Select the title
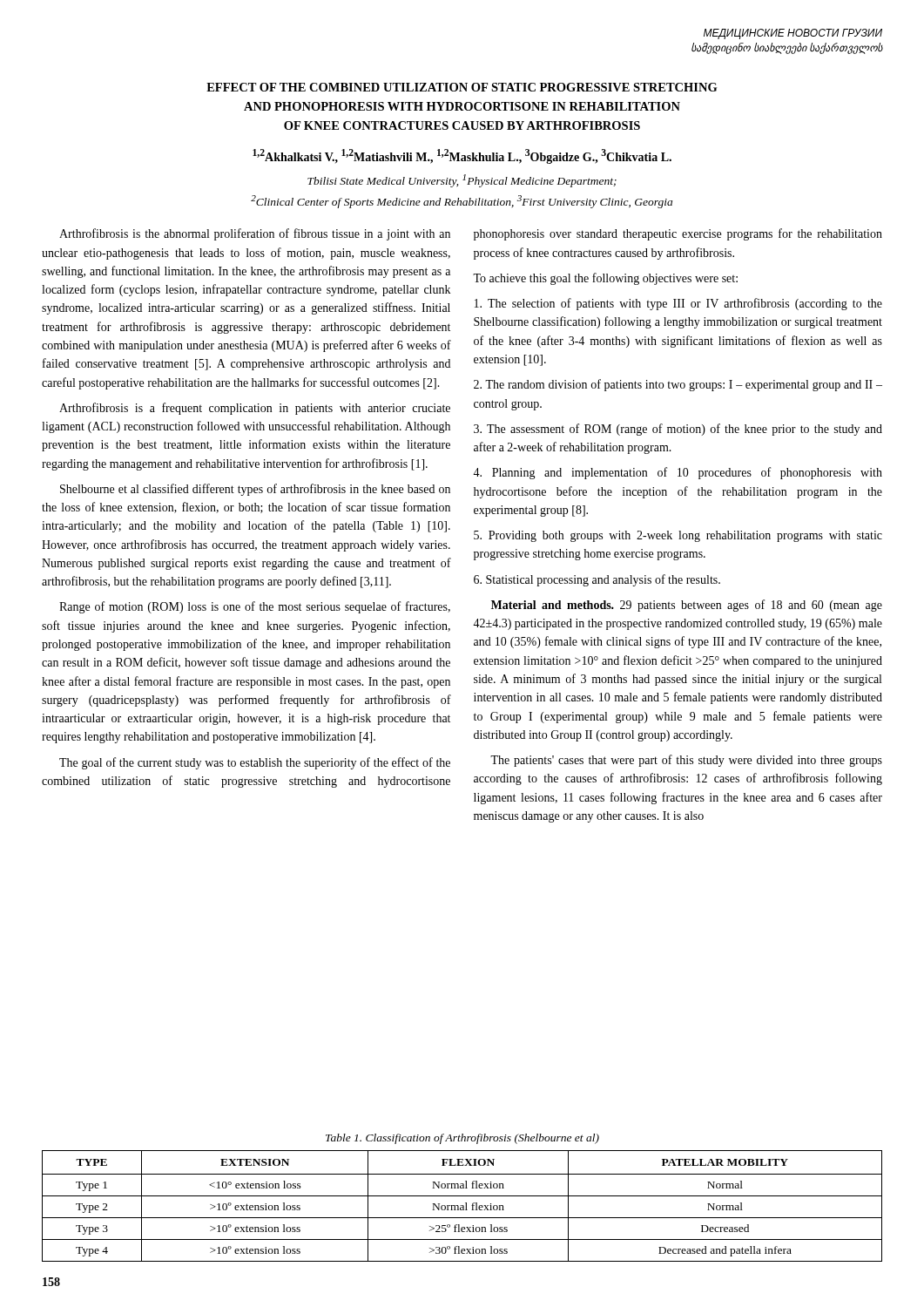 [x=462, y=106]
